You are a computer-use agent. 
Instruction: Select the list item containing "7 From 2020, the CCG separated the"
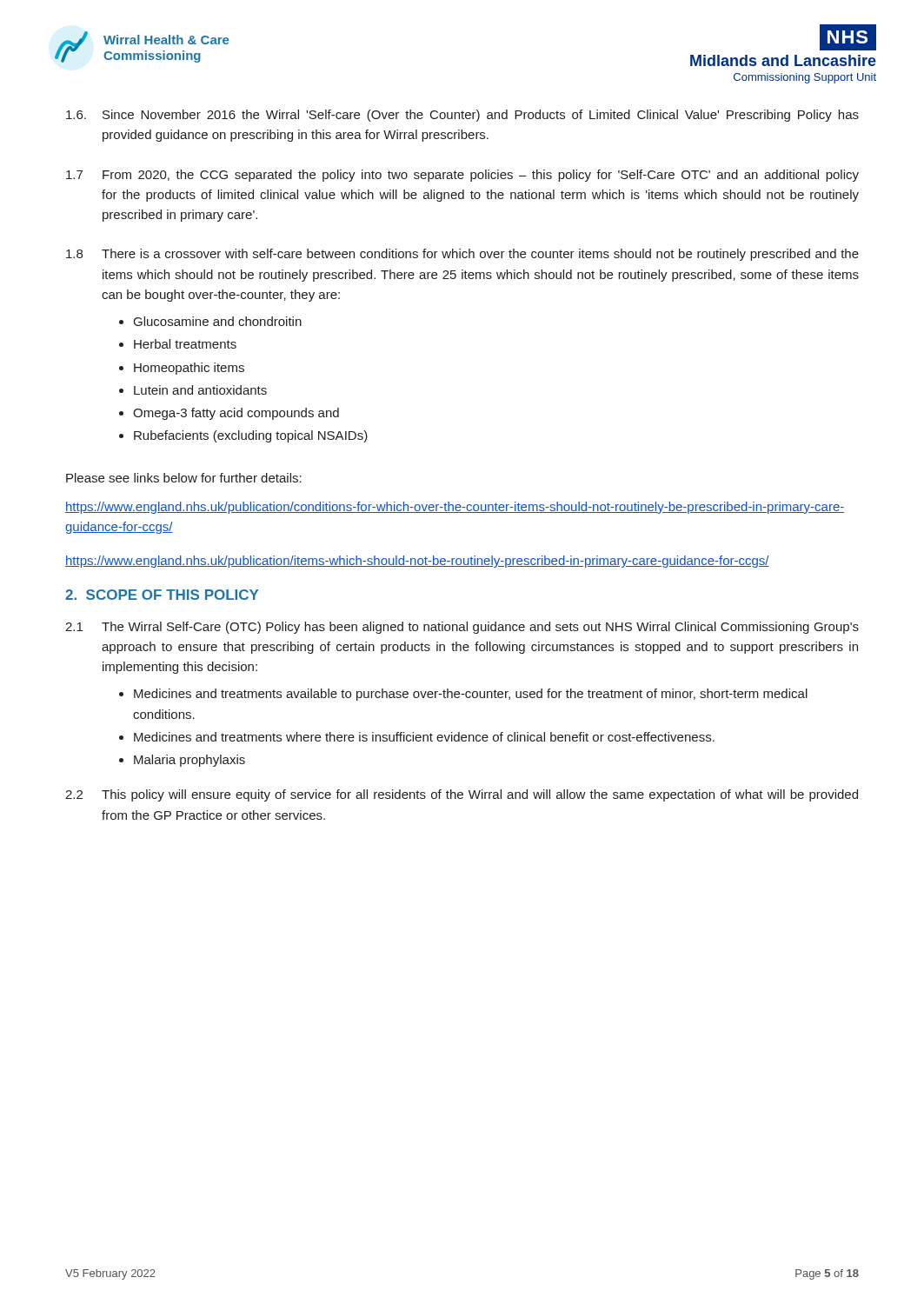(x=462, y=194)
